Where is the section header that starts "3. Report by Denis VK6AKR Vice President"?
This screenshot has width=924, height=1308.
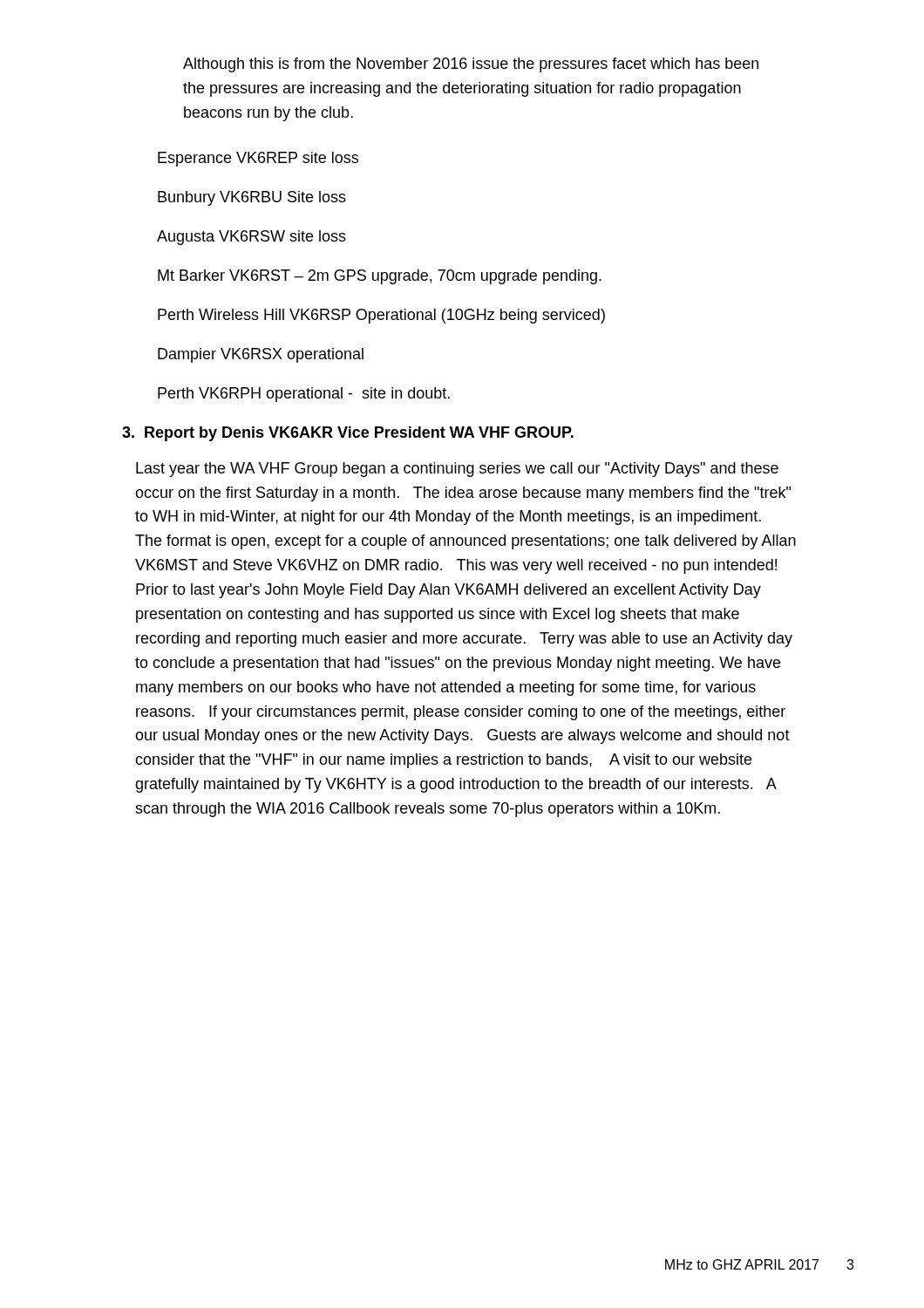(x=348, y=432)
